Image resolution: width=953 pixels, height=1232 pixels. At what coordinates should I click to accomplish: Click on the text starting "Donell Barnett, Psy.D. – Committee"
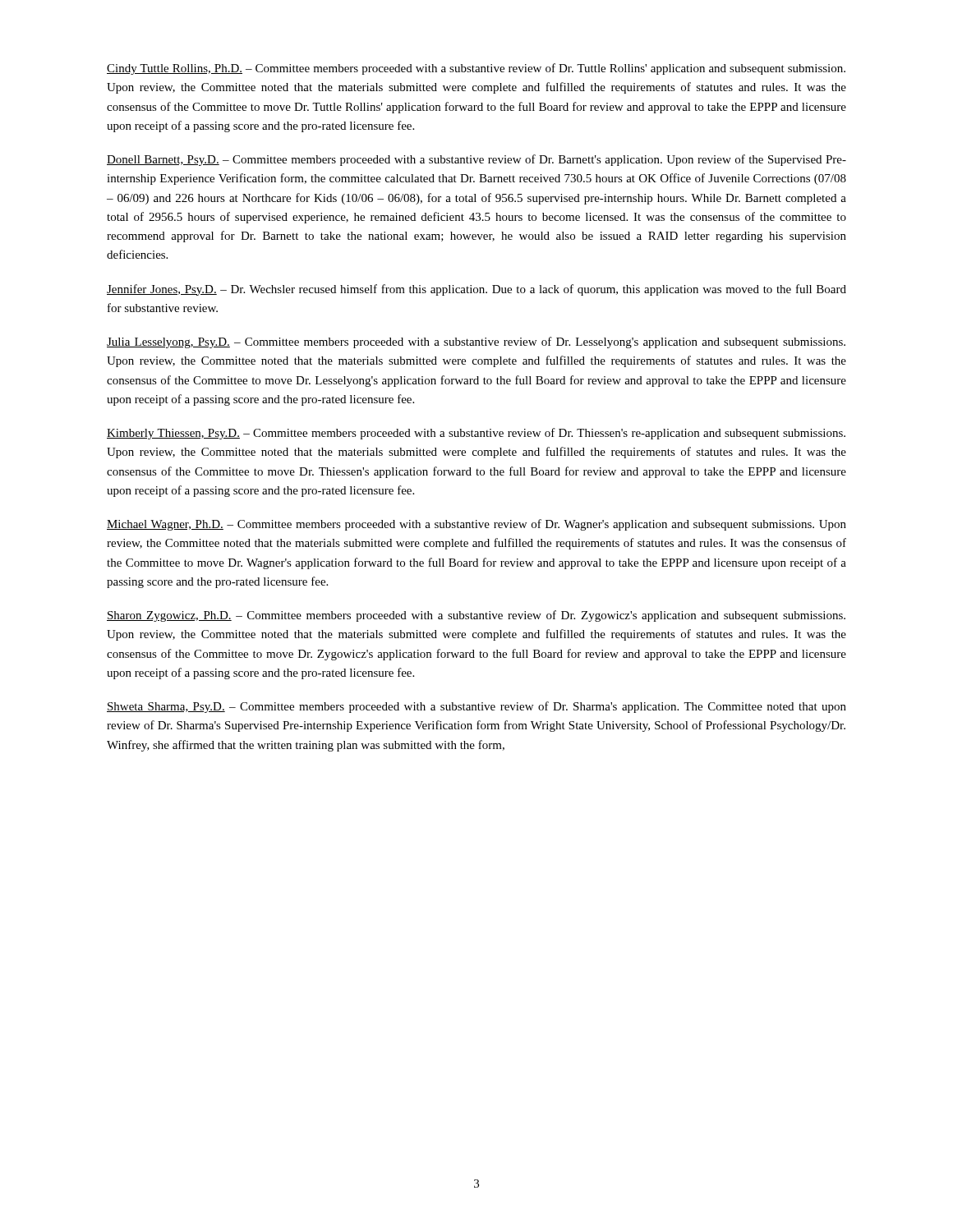[x=476, y=208]
